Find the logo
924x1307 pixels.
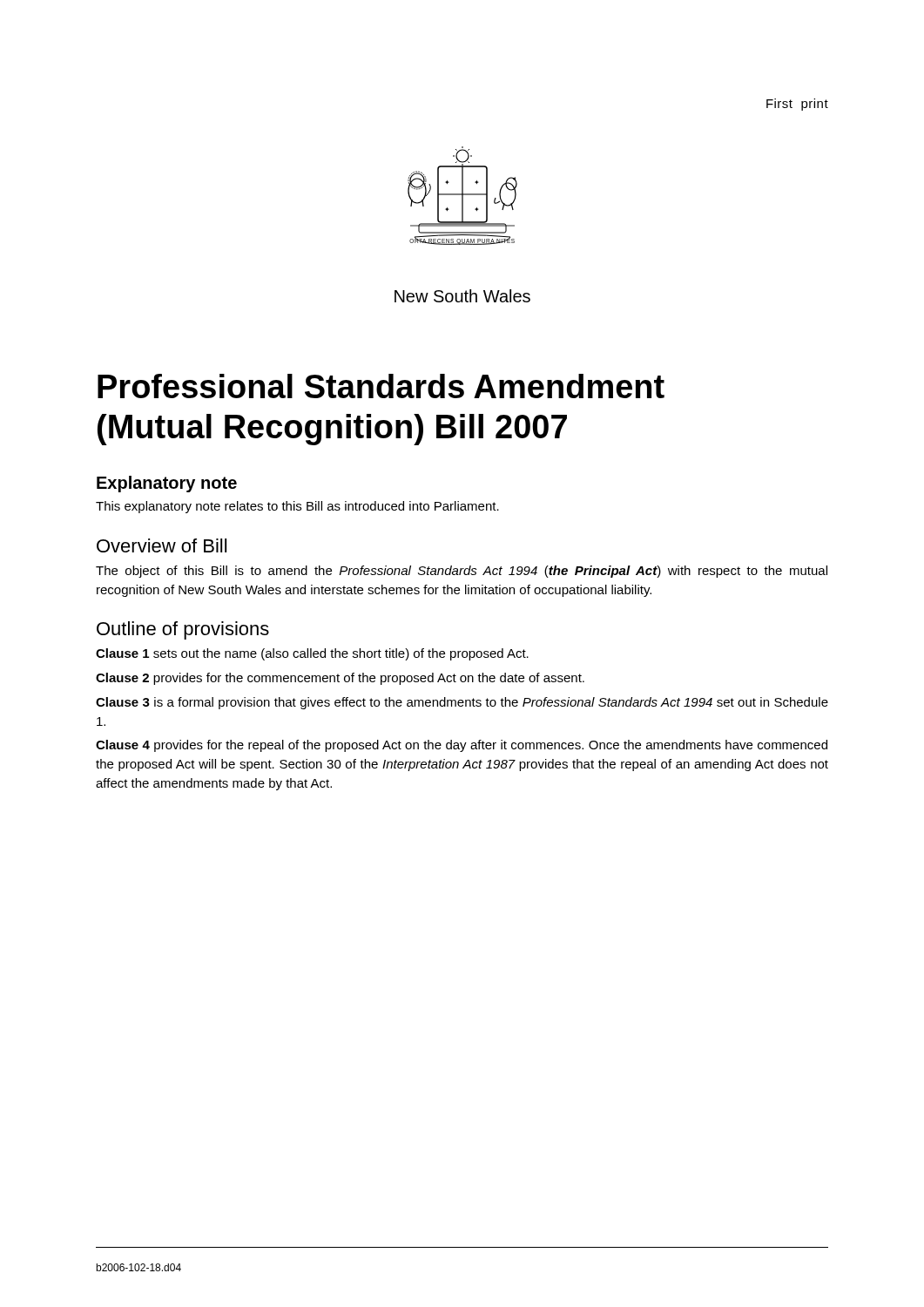click(x=462, y=213)
